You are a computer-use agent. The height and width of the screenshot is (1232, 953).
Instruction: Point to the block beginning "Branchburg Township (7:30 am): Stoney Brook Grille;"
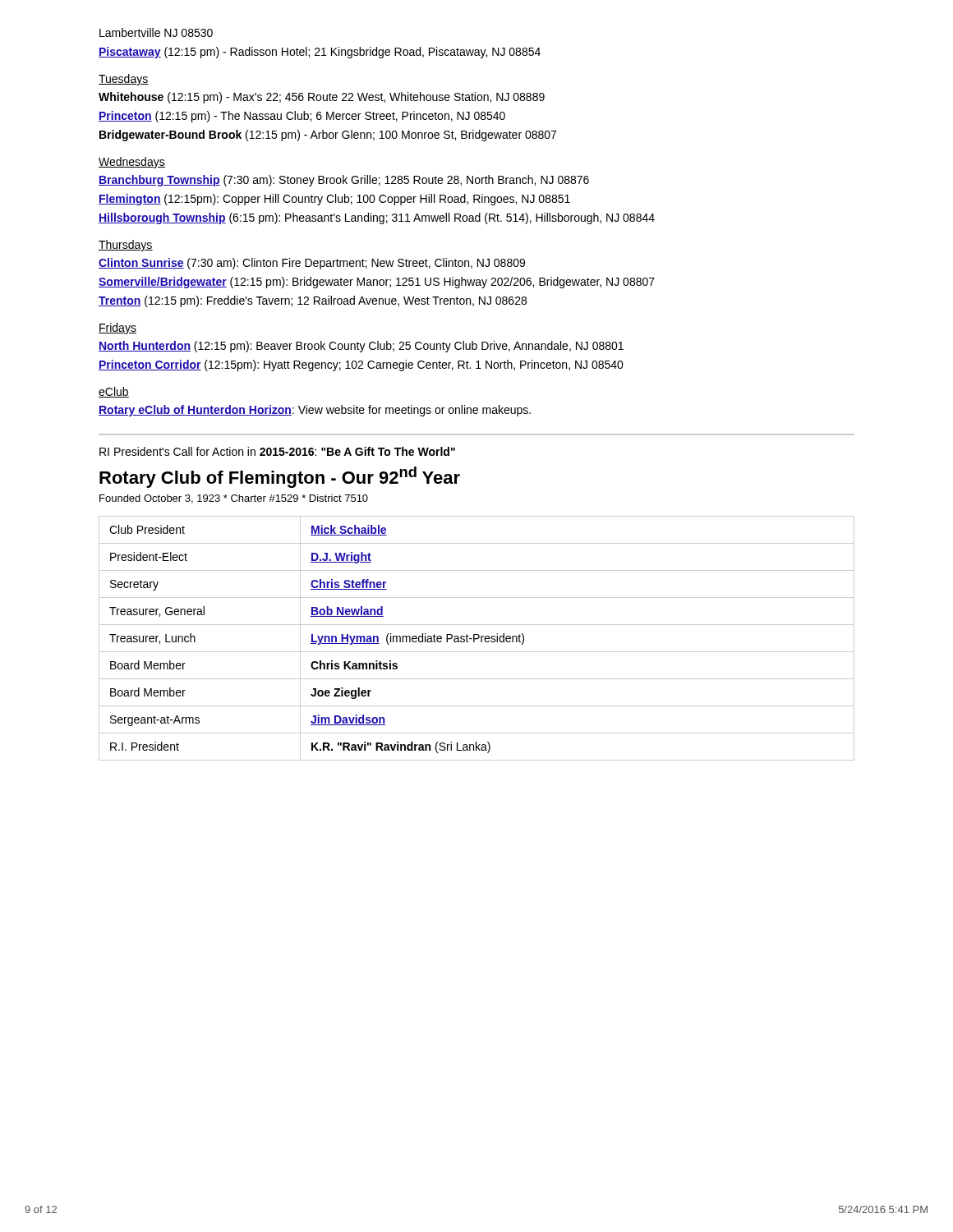[344, 180]
